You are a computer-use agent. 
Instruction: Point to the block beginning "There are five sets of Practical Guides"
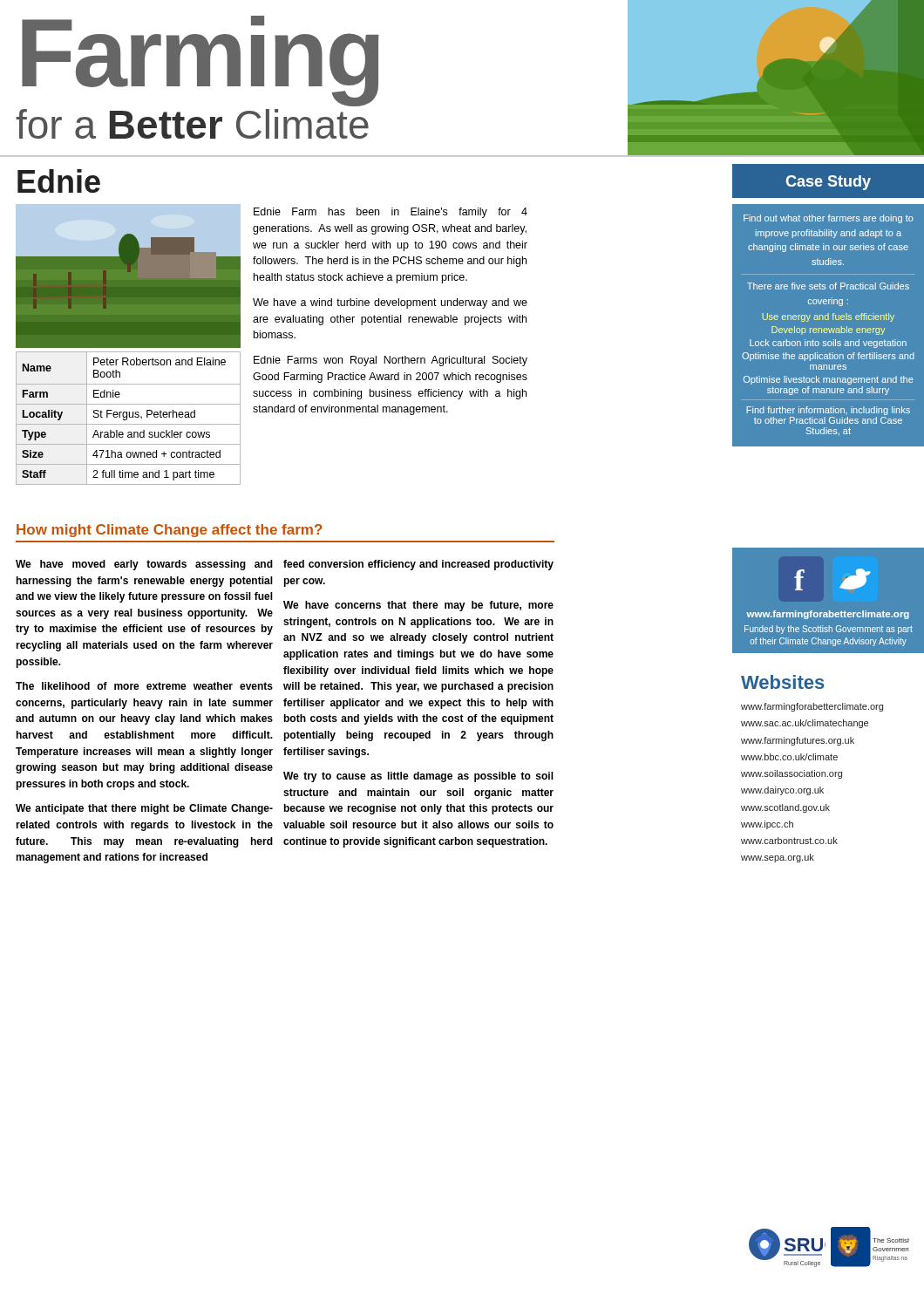click(x=828, y=293)
